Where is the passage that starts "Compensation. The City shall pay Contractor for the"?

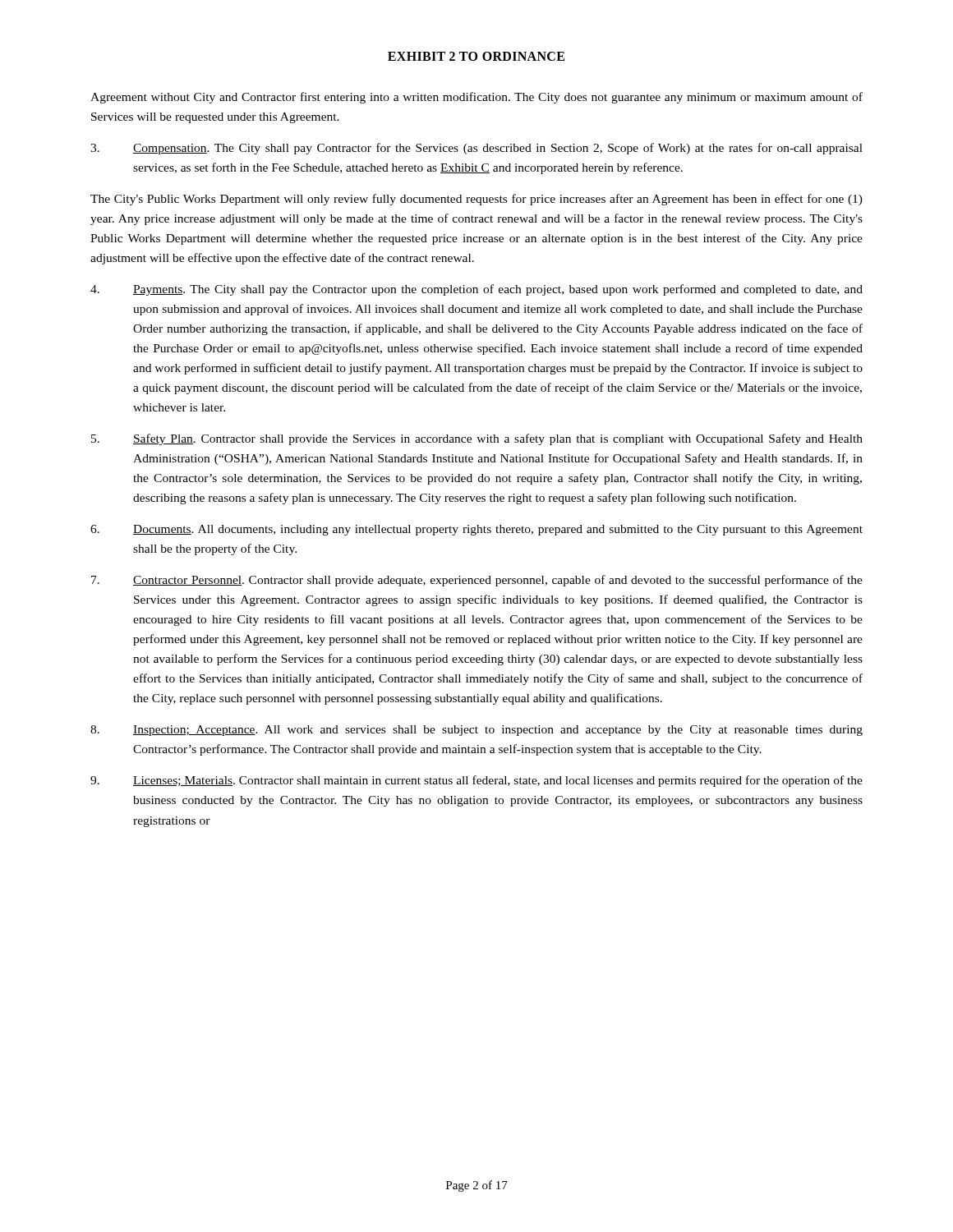[x=476, y=158]
